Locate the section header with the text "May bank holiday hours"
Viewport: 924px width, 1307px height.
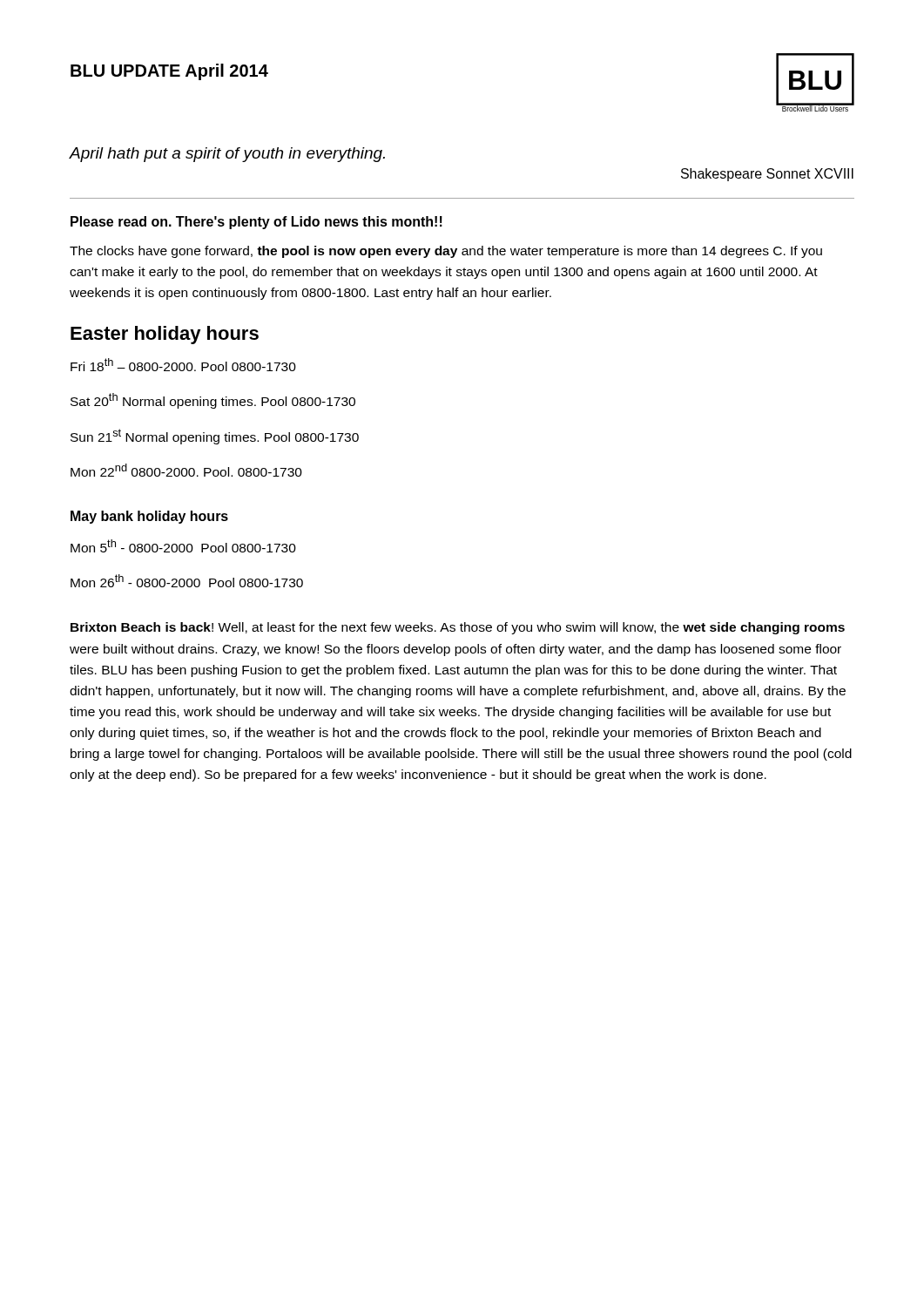click(x=149, y=516)
